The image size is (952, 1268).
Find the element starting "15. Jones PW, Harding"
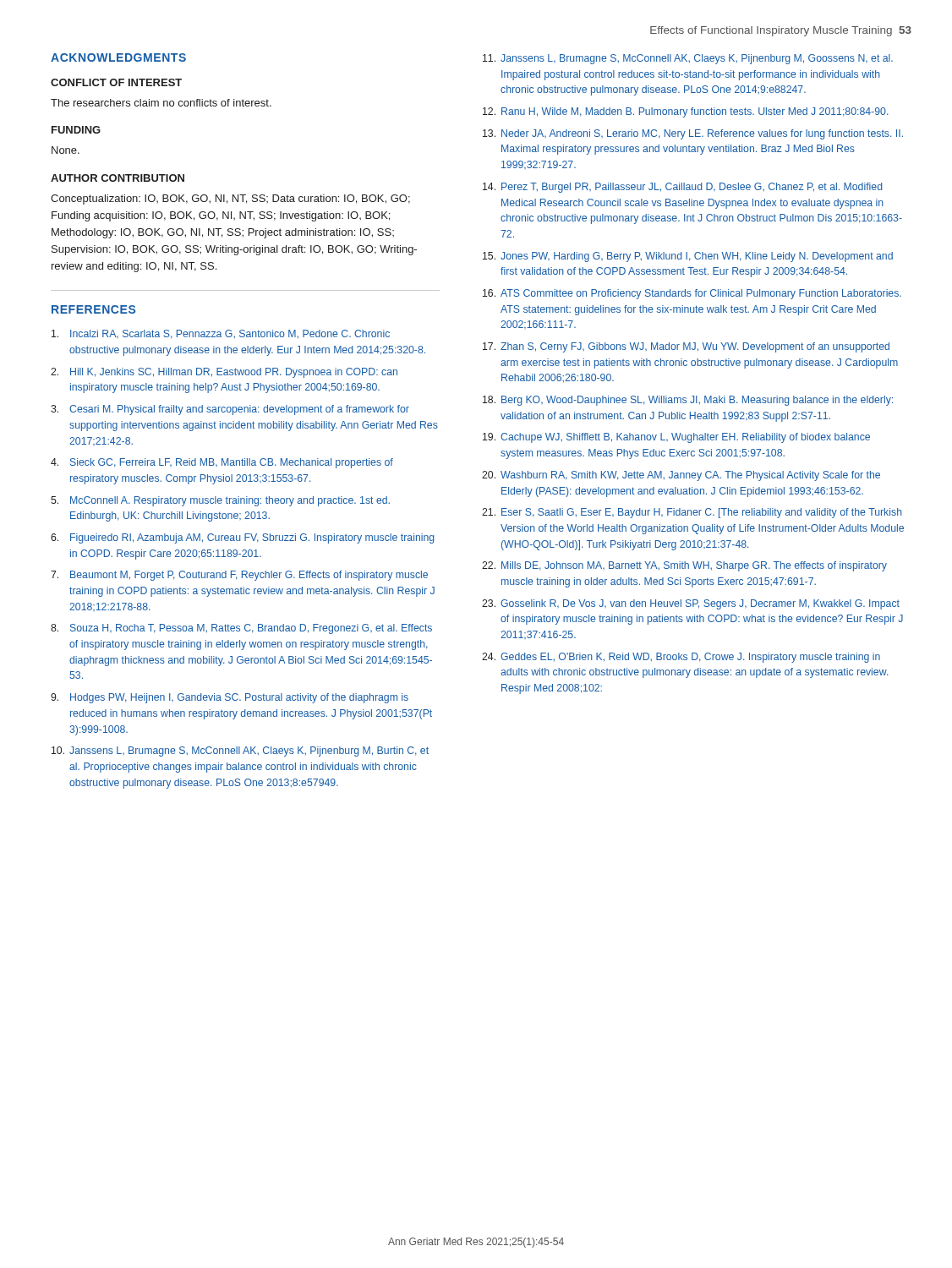coord(693,264)
